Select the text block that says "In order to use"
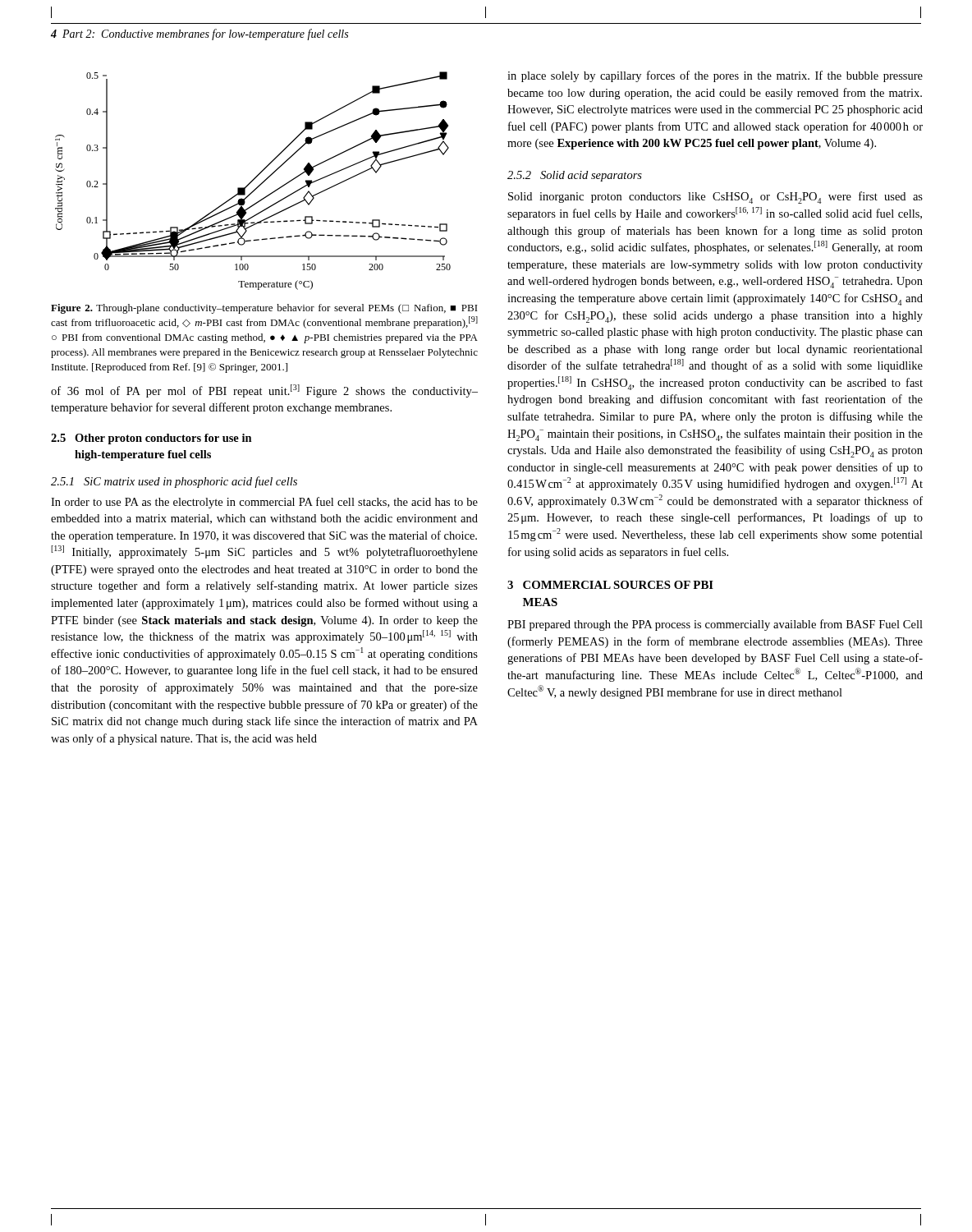Image resolution: width=972 pixels, height=1232 pixels. pos(264,620)
